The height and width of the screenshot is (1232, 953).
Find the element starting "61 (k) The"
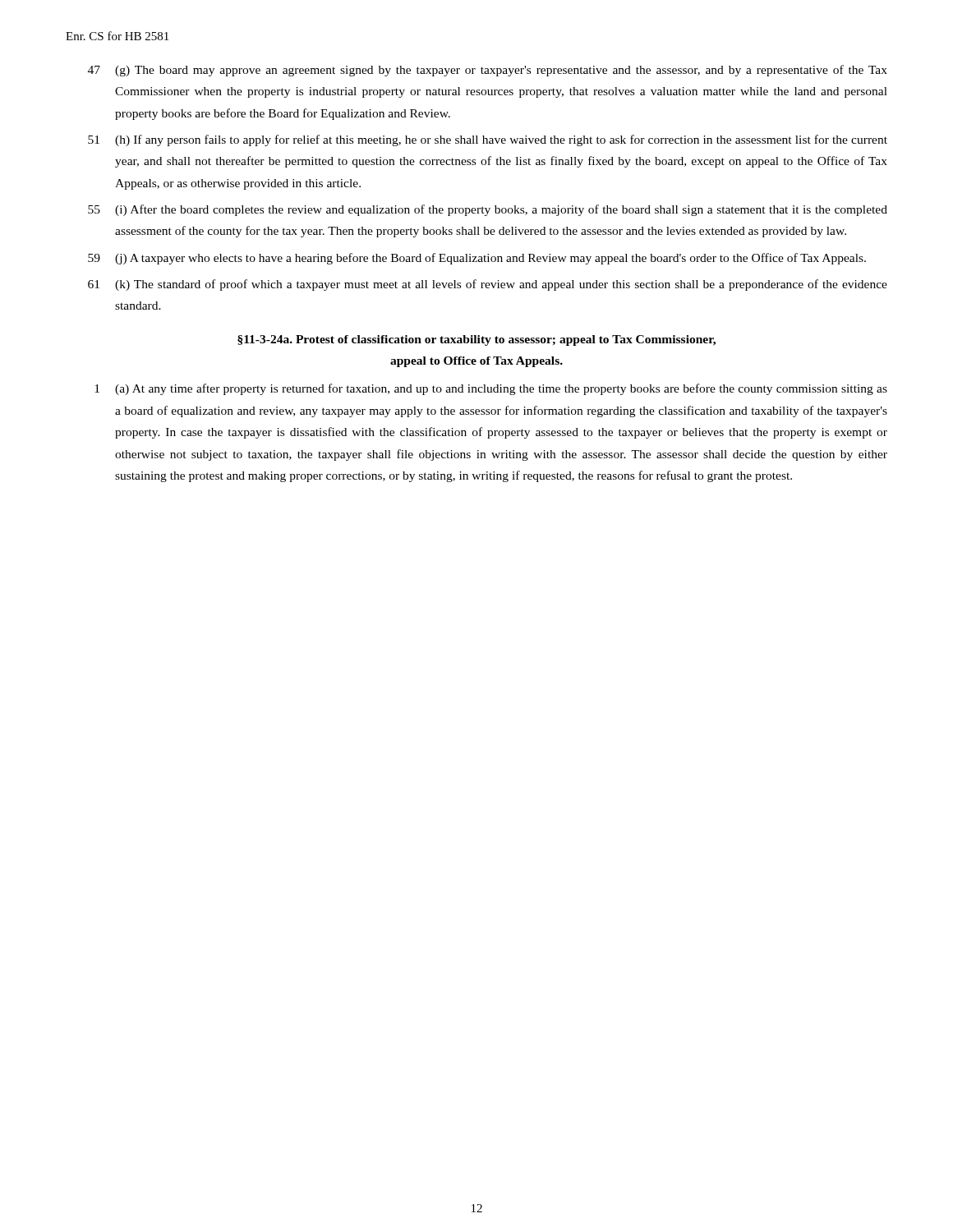point(476,295)
